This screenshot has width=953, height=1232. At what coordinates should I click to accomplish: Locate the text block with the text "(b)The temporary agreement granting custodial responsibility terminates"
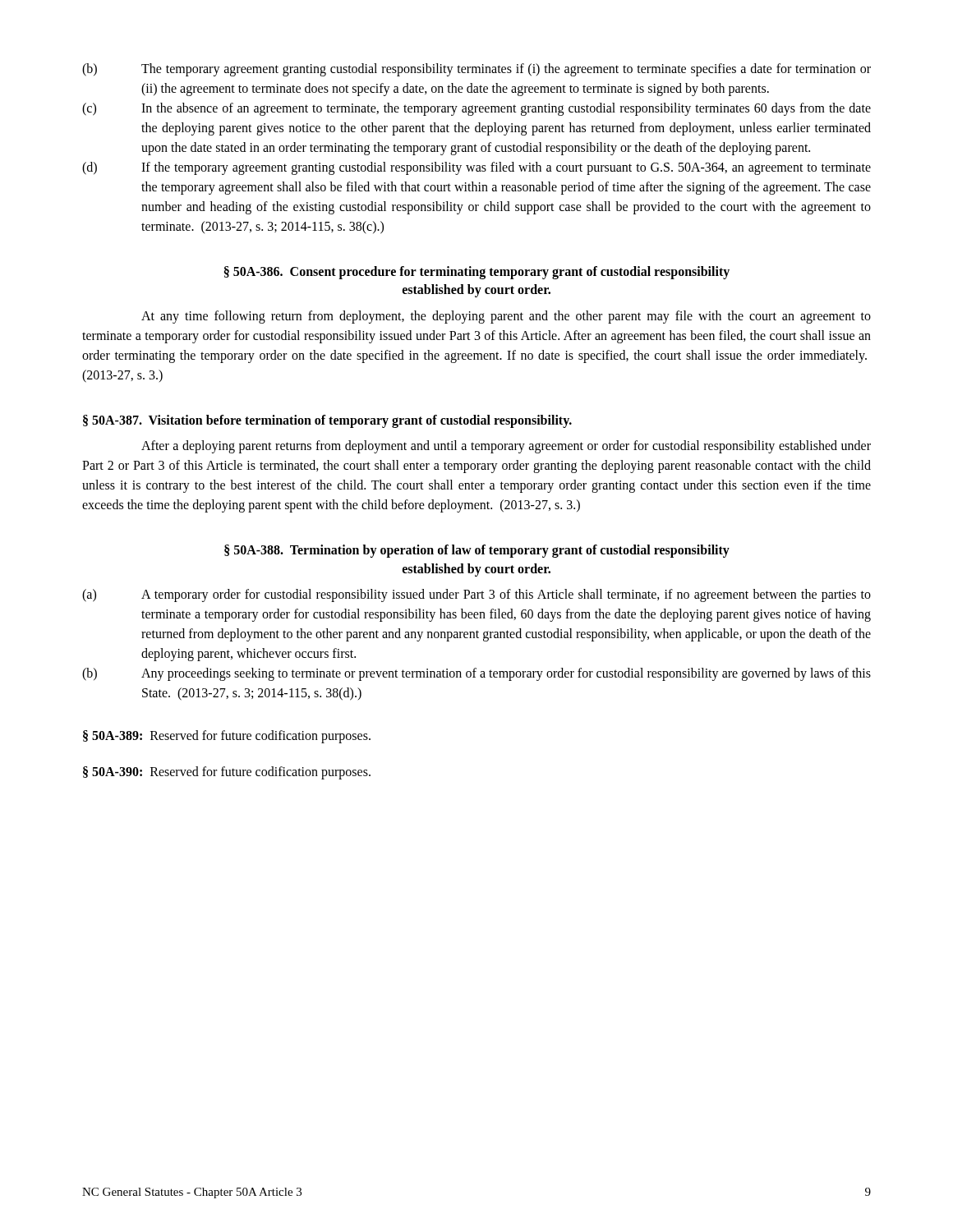click(x=476, y=148)
